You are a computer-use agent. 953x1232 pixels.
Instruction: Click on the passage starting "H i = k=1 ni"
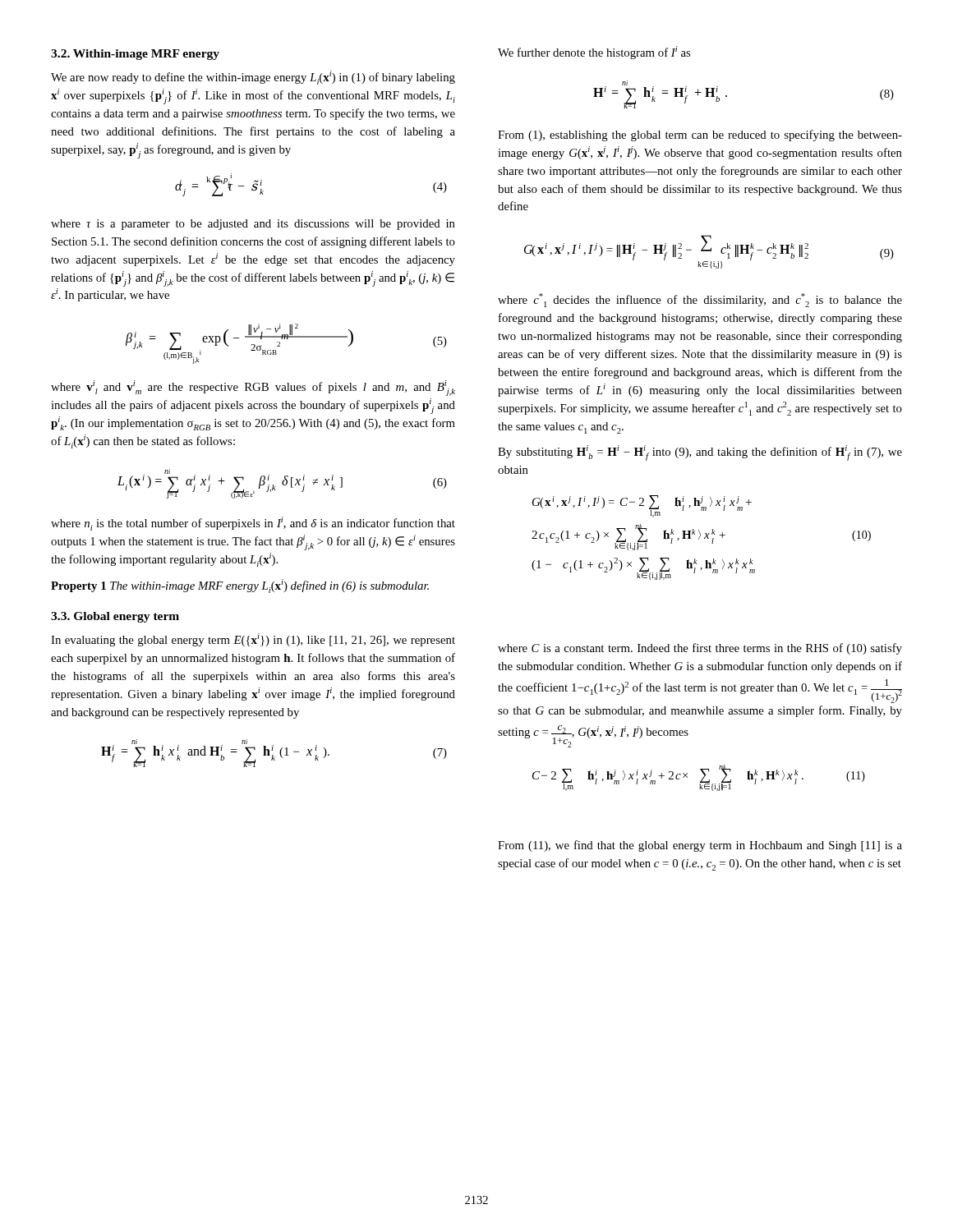tap(654, 97)
